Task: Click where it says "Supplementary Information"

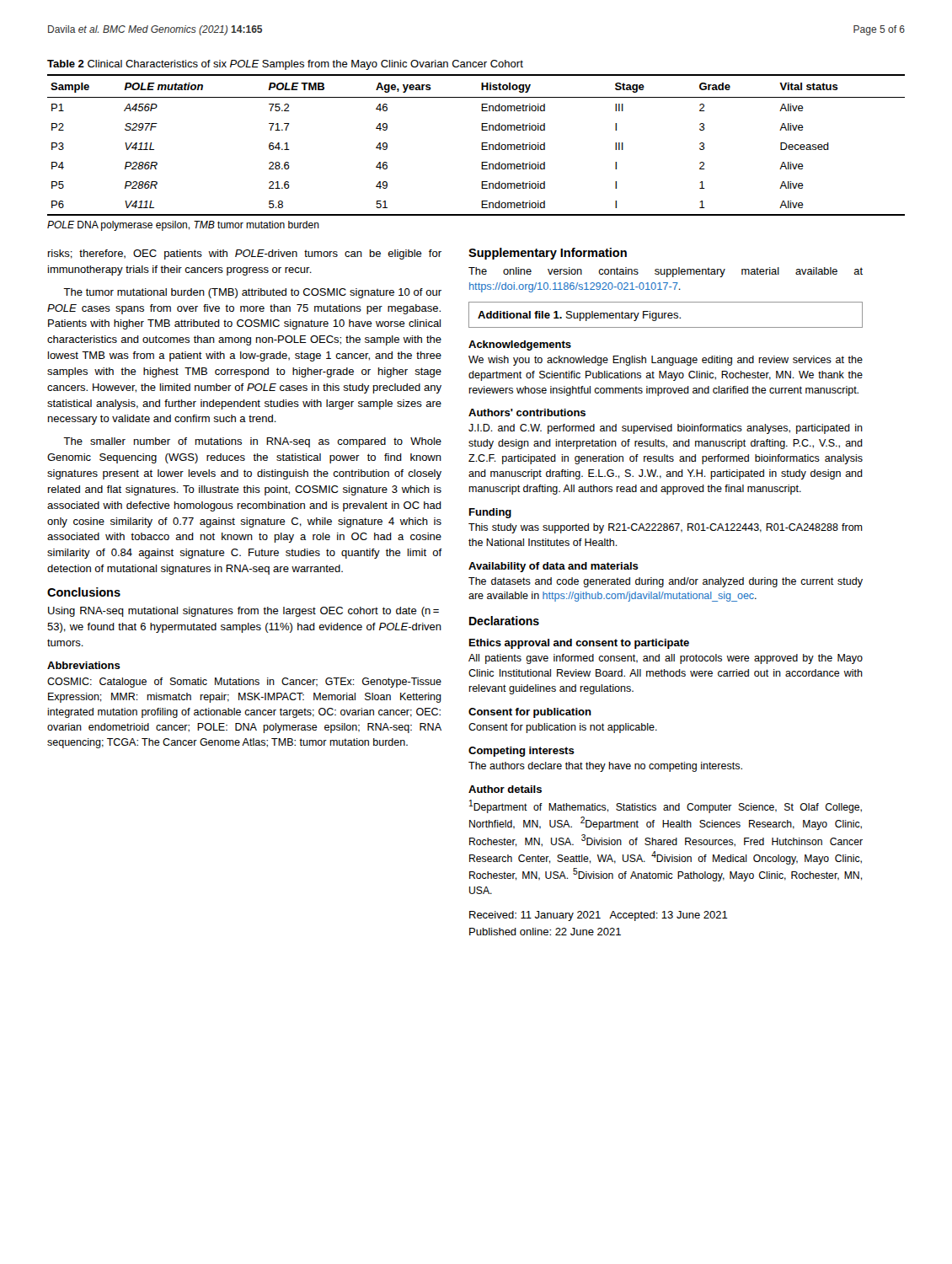Action: [548, 253]
